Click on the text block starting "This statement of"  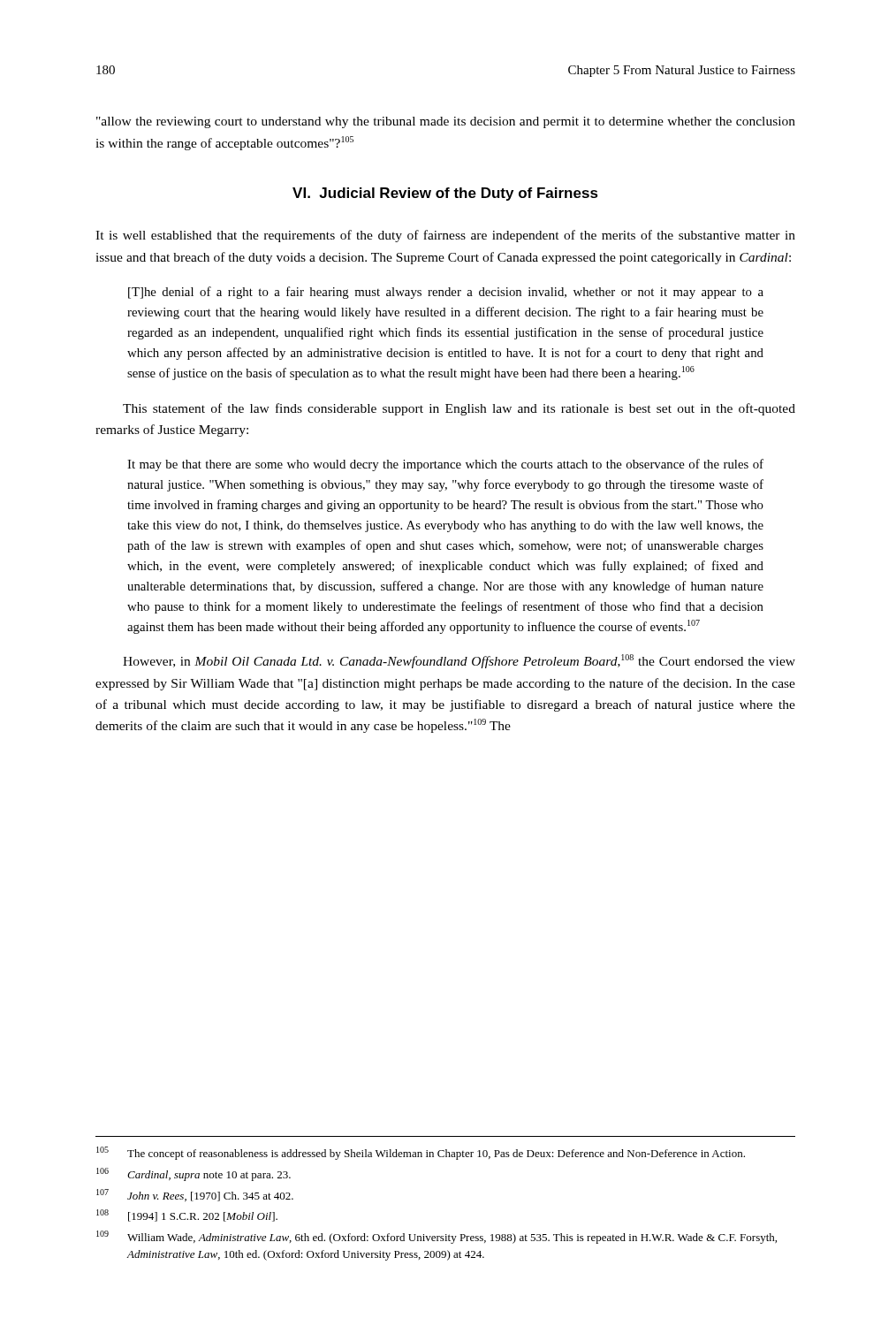pyautogui.click(x=445, y=418)
